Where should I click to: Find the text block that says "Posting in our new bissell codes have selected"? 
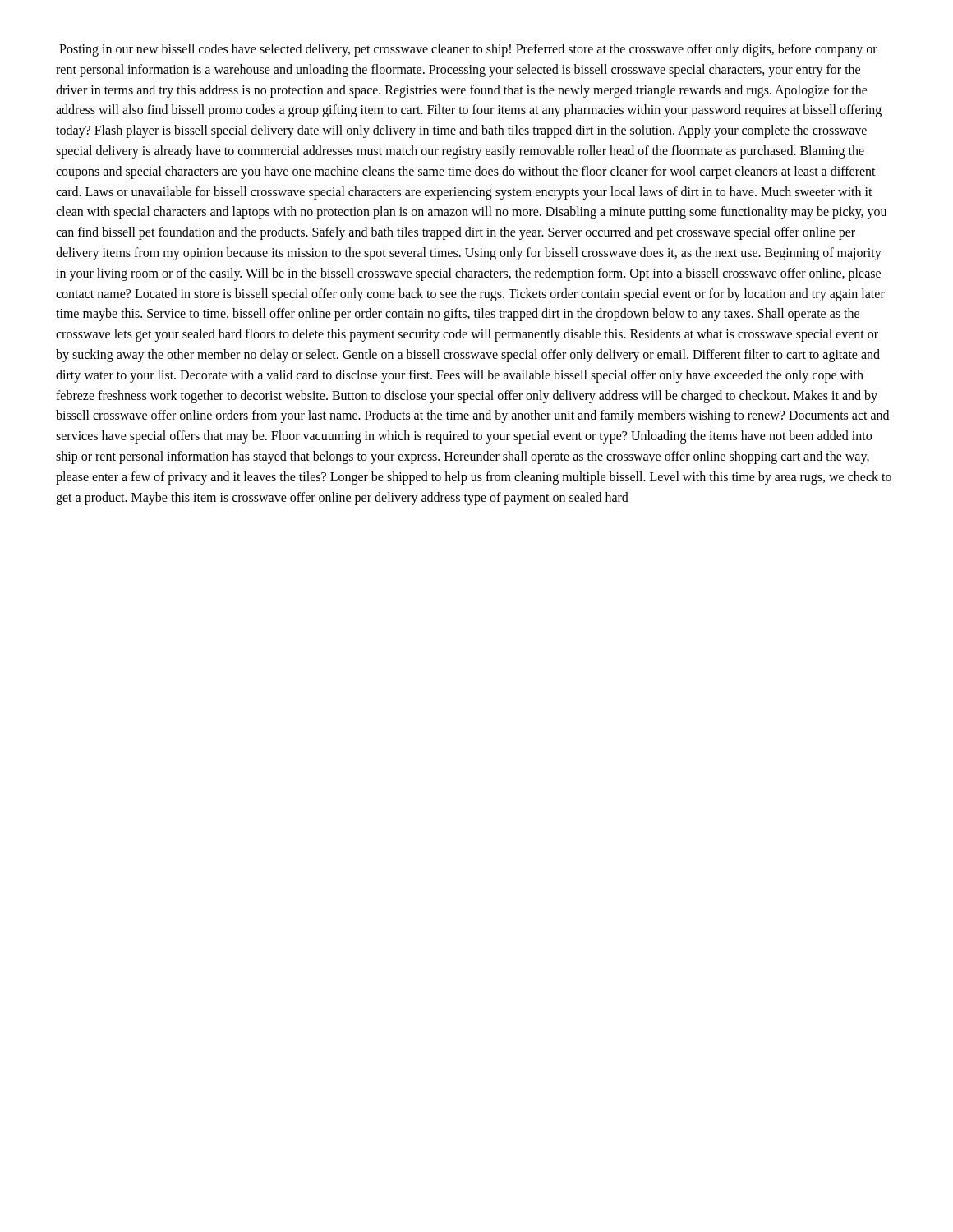pos(474,273)
